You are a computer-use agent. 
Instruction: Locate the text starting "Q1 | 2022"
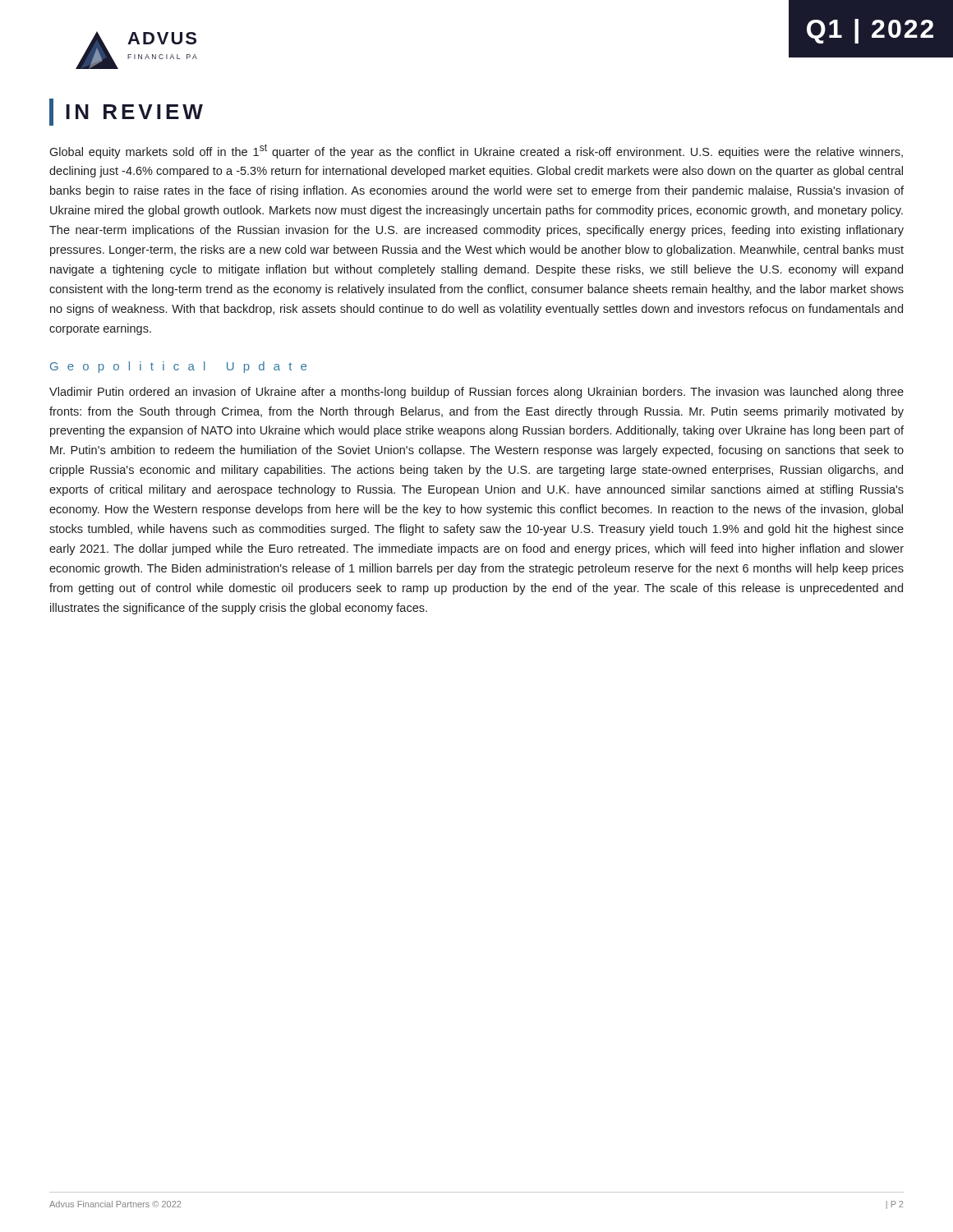[871, 29]
